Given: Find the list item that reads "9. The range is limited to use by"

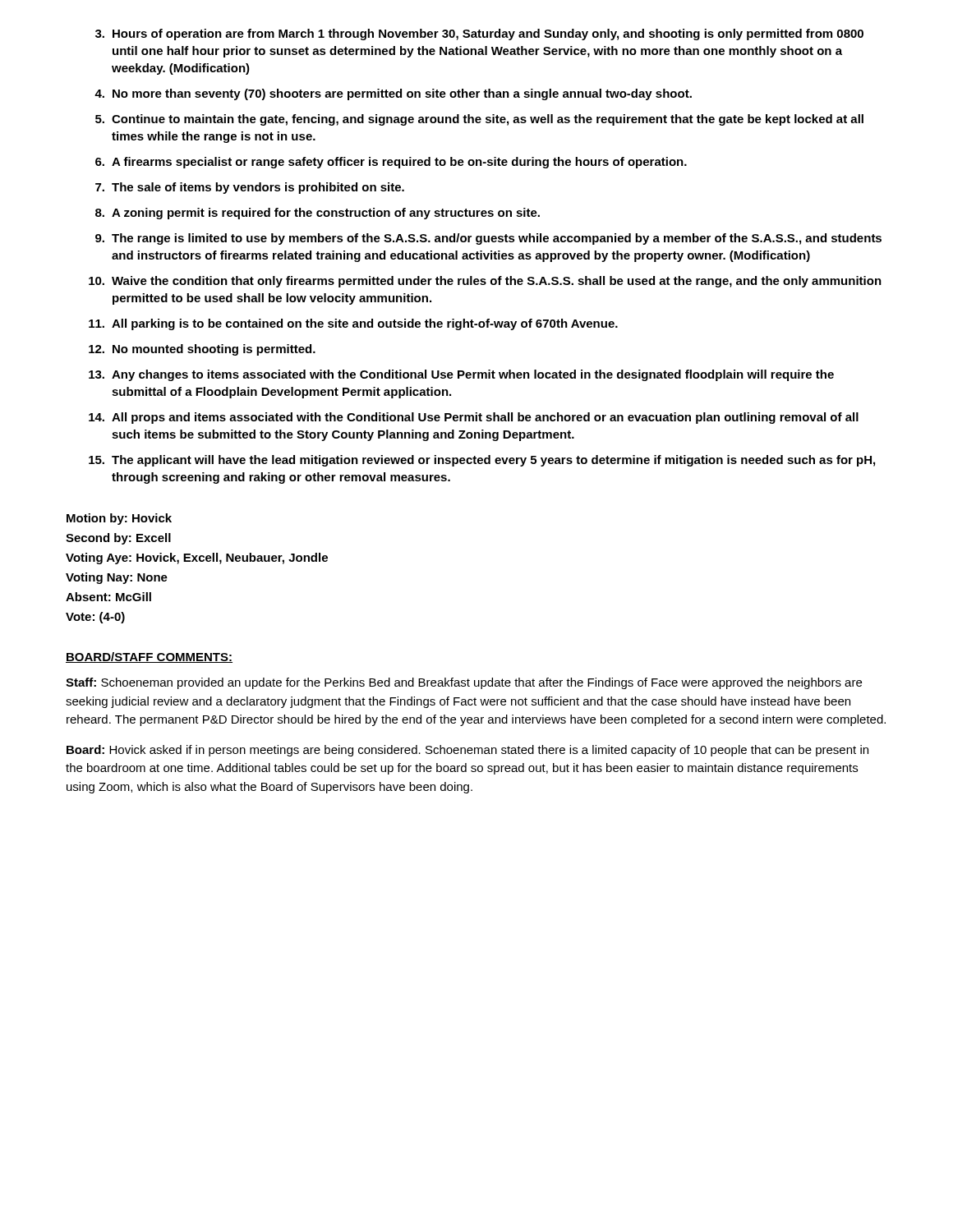Looking at the screenshot, I should click(x=476, y=246).
